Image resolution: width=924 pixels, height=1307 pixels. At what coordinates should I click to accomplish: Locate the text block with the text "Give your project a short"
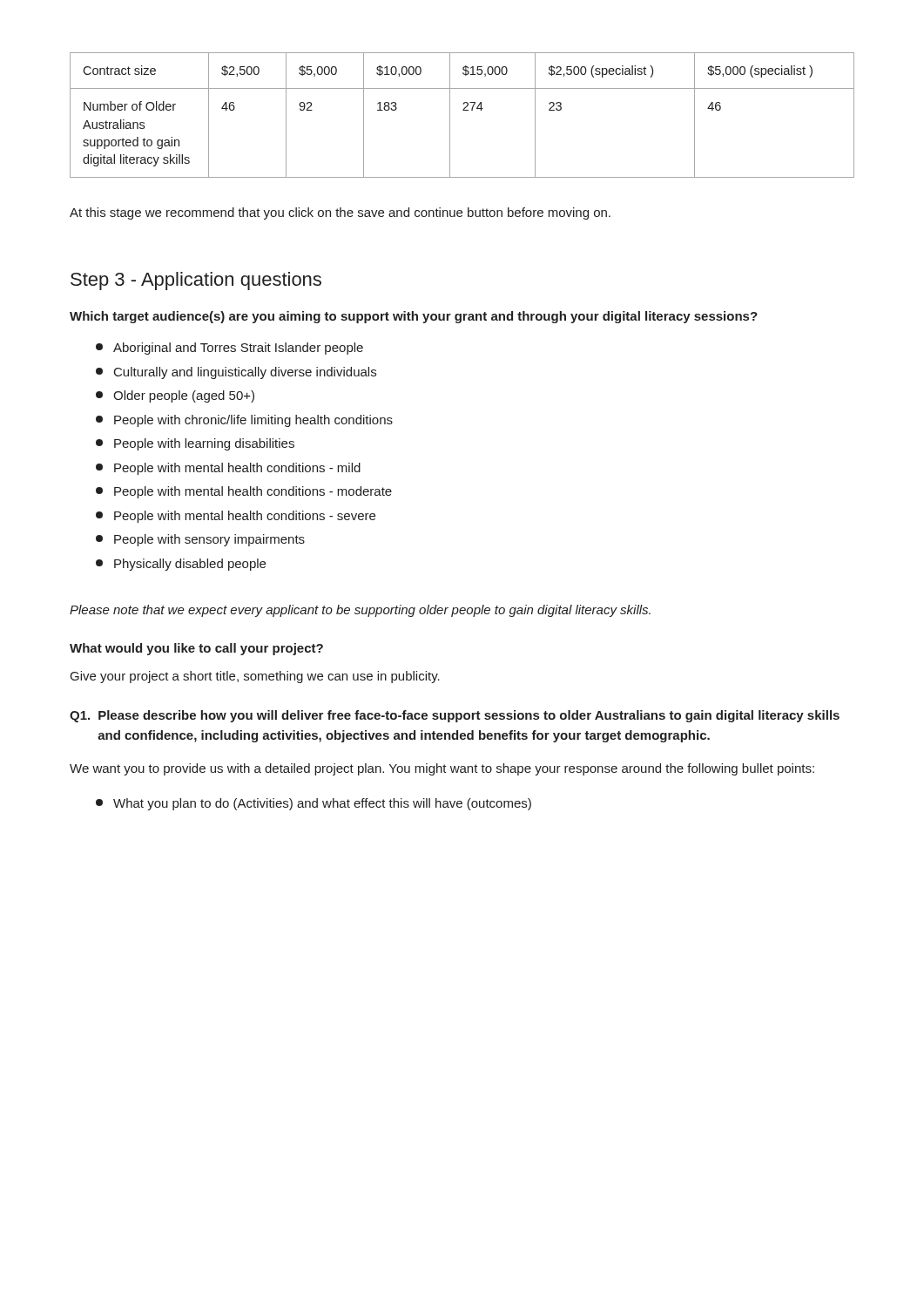point(255,676)
